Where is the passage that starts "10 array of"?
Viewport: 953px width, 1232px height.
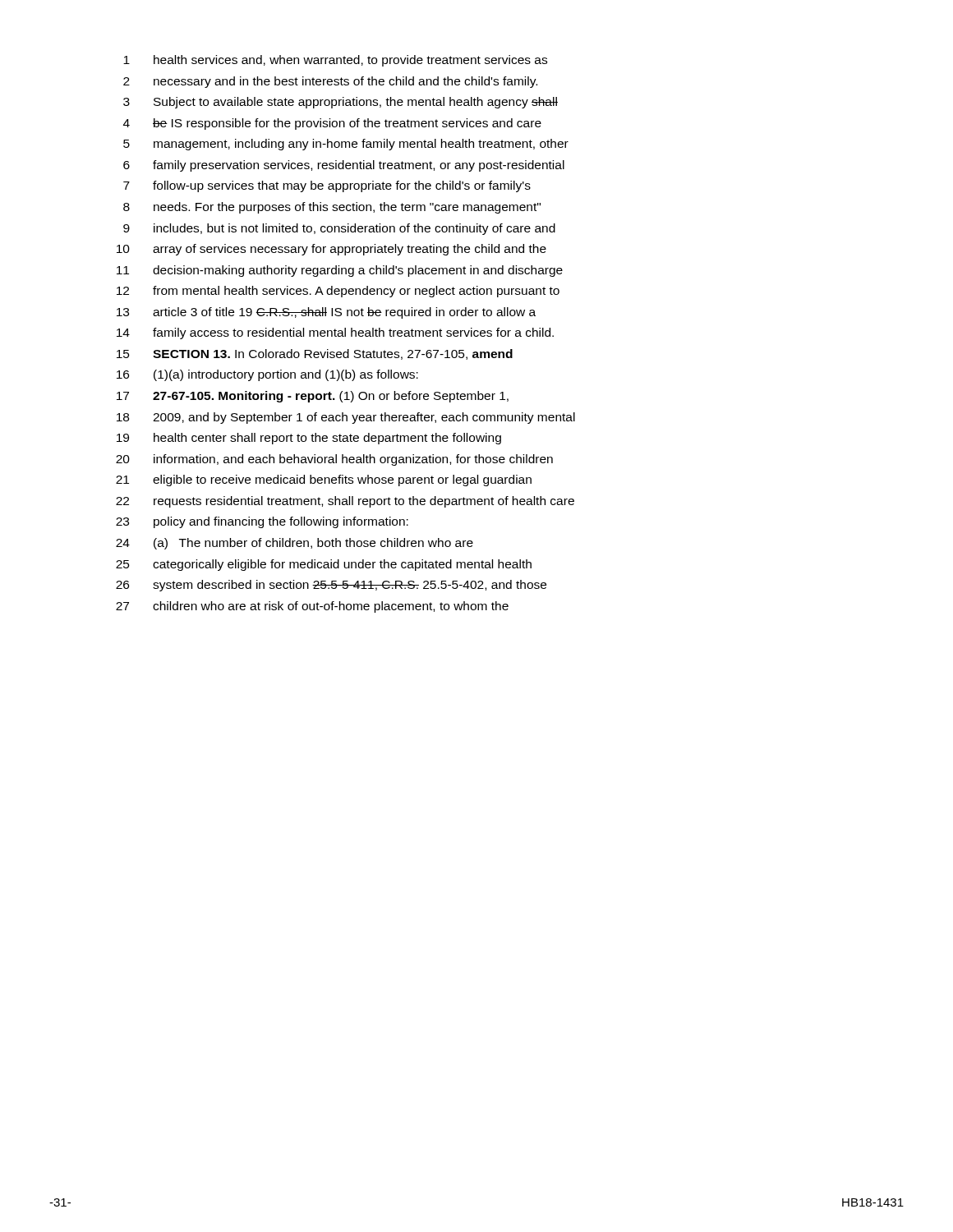485,249
